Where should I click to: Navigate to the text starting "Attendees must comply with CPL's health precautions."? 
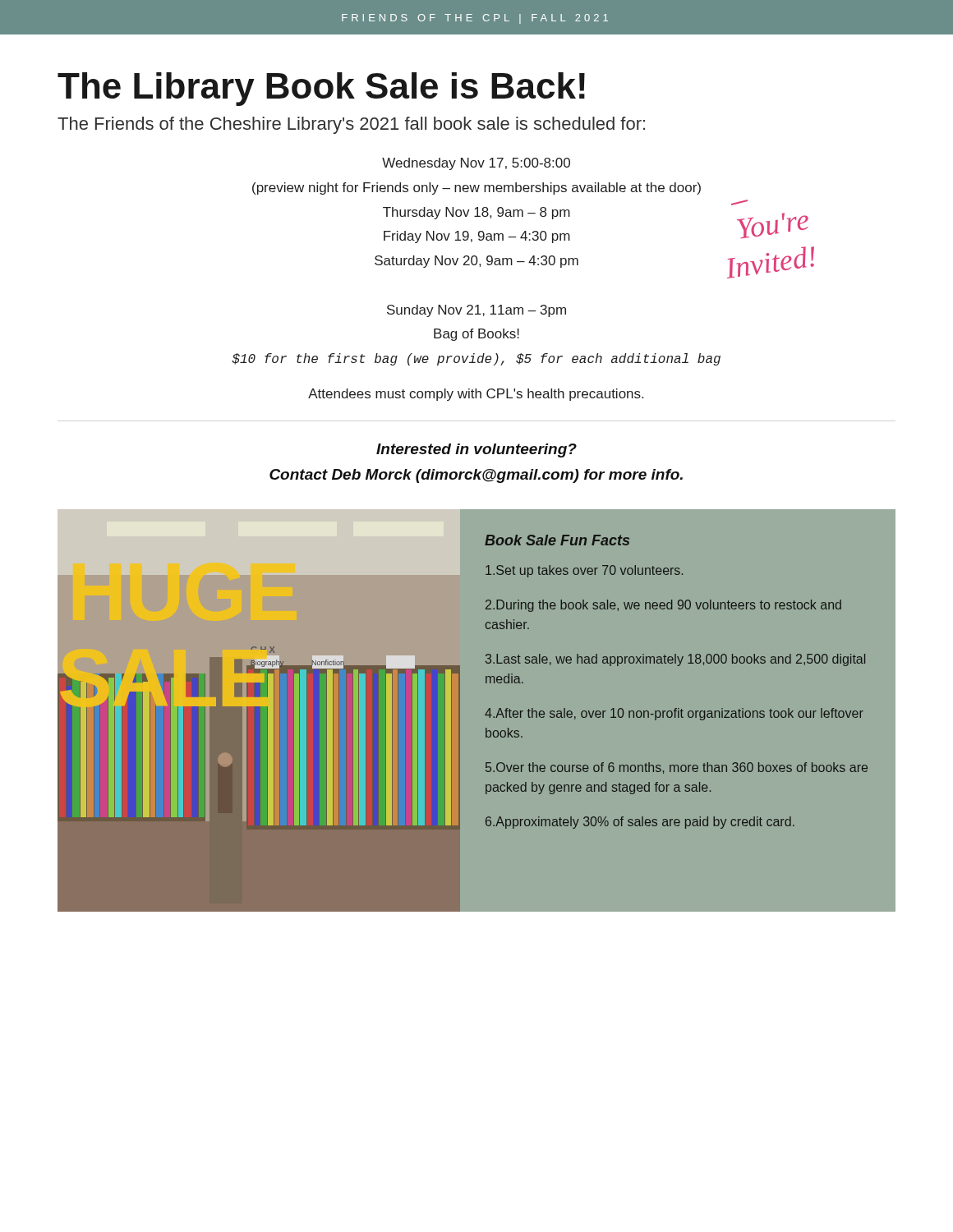coord(476,394)
